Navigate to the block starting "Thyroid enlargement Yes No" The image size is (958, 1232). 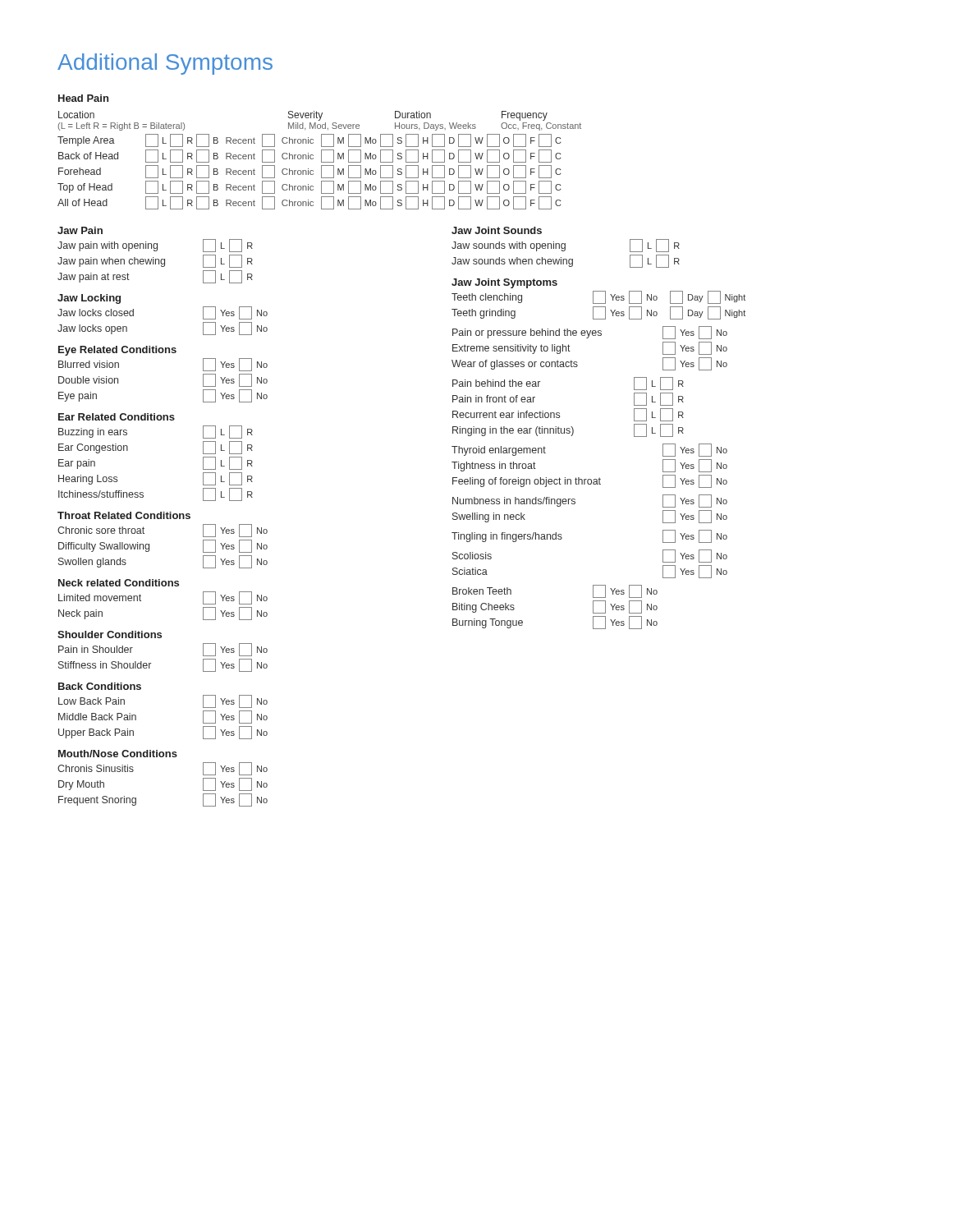pyautogui.click(x=496, y=449)
